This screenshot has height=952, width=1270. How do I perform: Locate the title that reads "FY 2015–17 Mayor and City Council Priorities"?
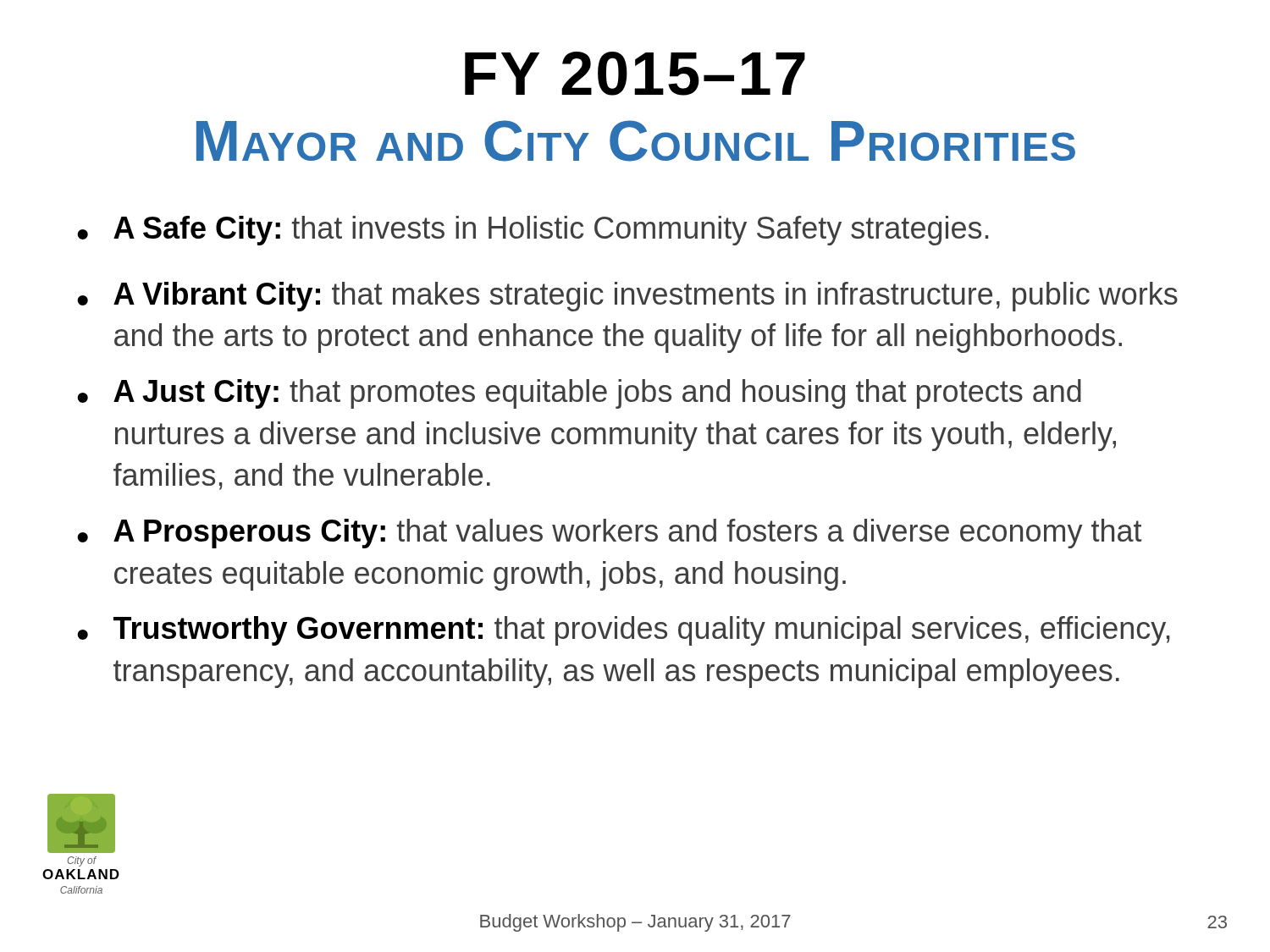(635, 107)
